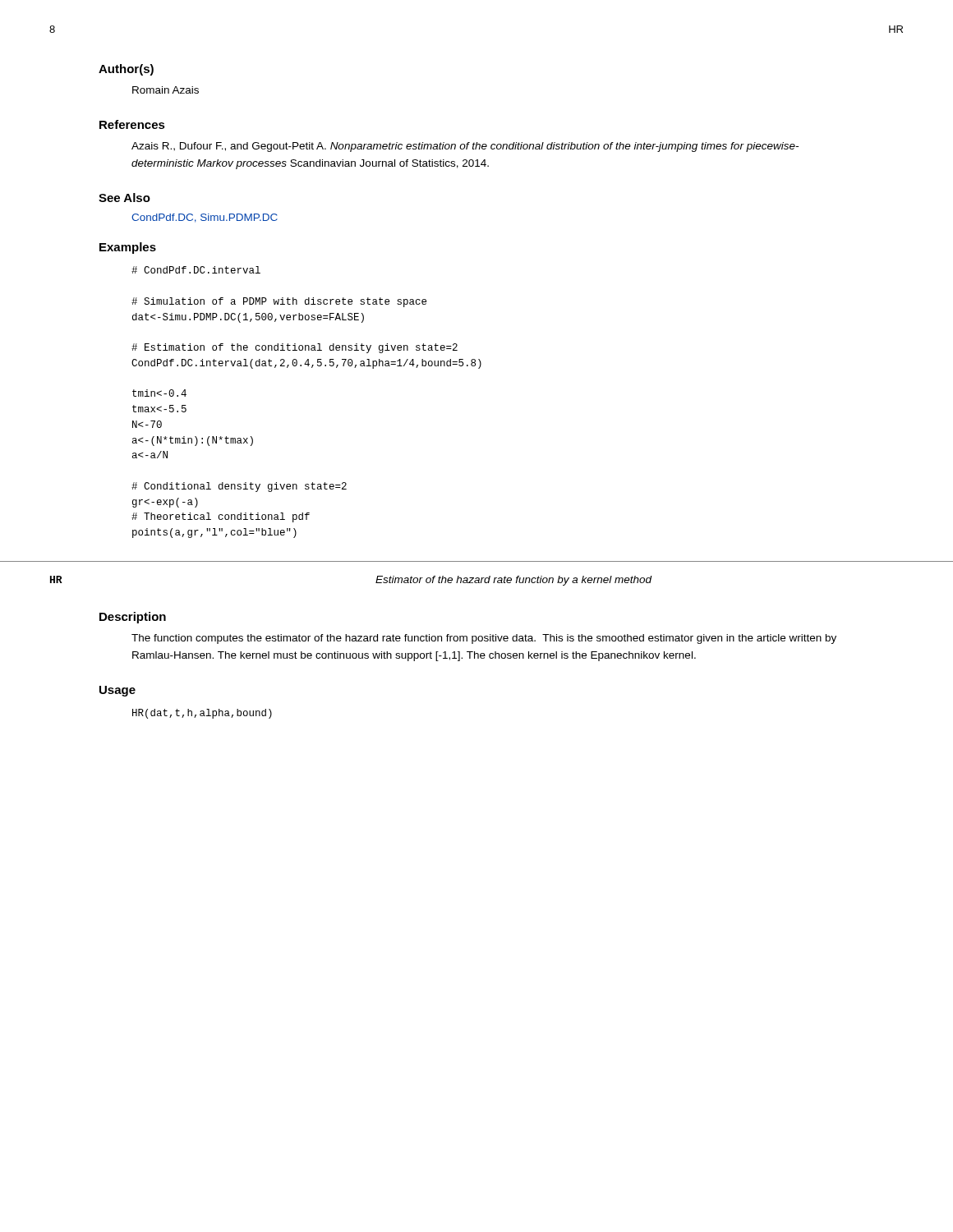Select the text block with the text "The function computes the estimator of the"
Image resolution: width=953 pixels, height=1232 pixels.
coord(484,646)
